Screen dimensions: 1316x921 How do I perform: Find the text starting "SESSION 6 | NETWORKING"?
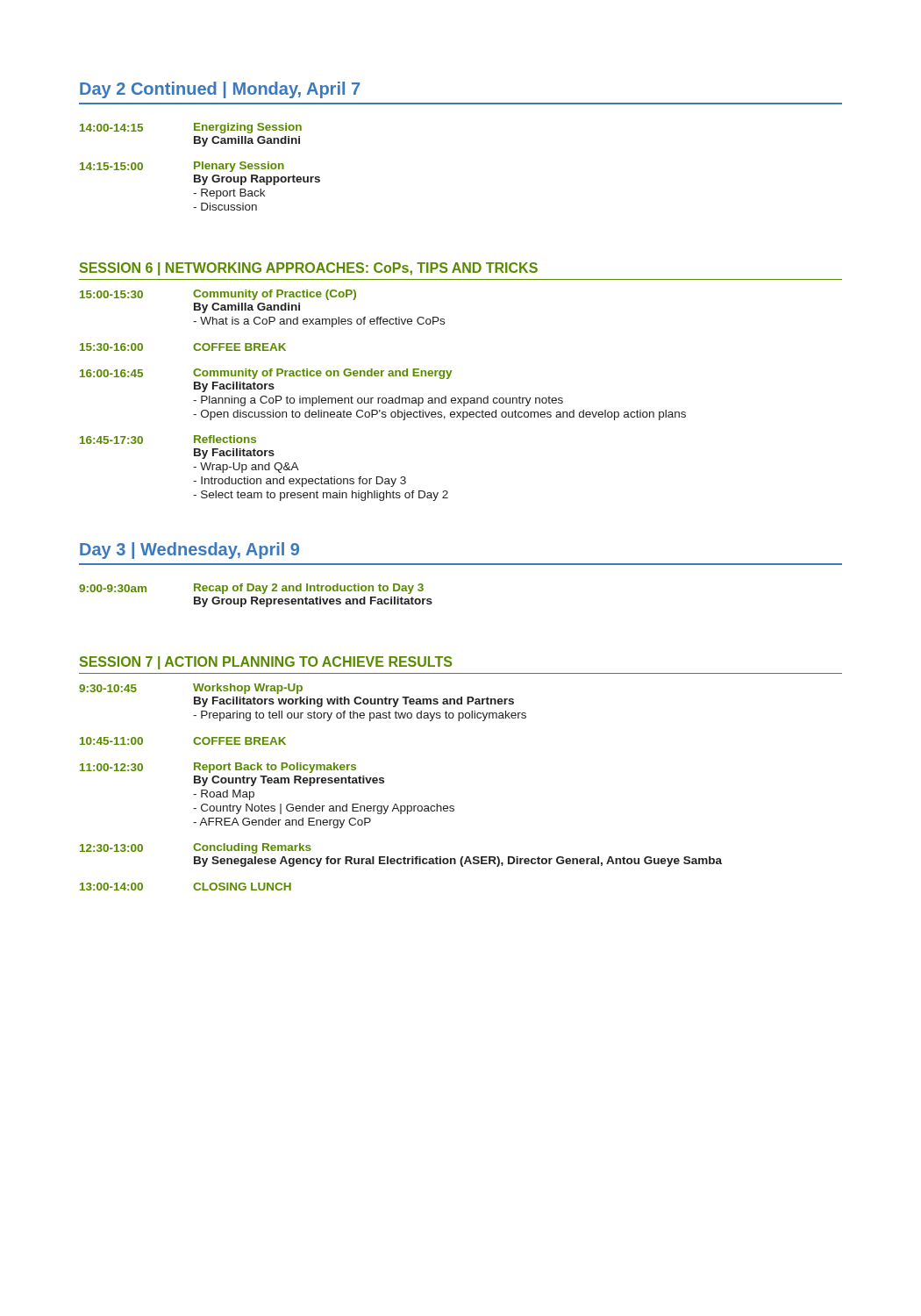[x=308, y=268]
